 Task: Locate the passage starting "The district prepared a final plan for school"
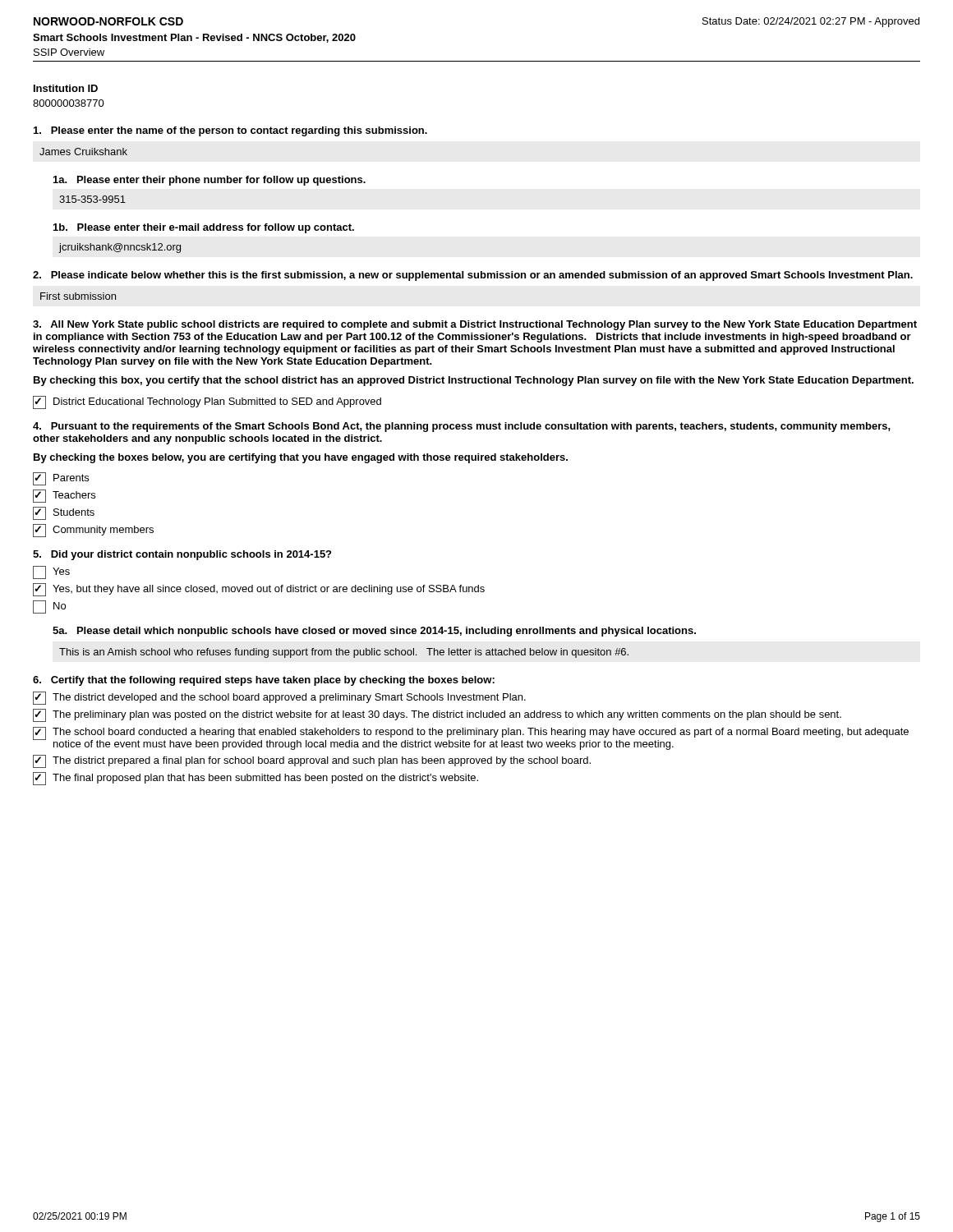312,761
